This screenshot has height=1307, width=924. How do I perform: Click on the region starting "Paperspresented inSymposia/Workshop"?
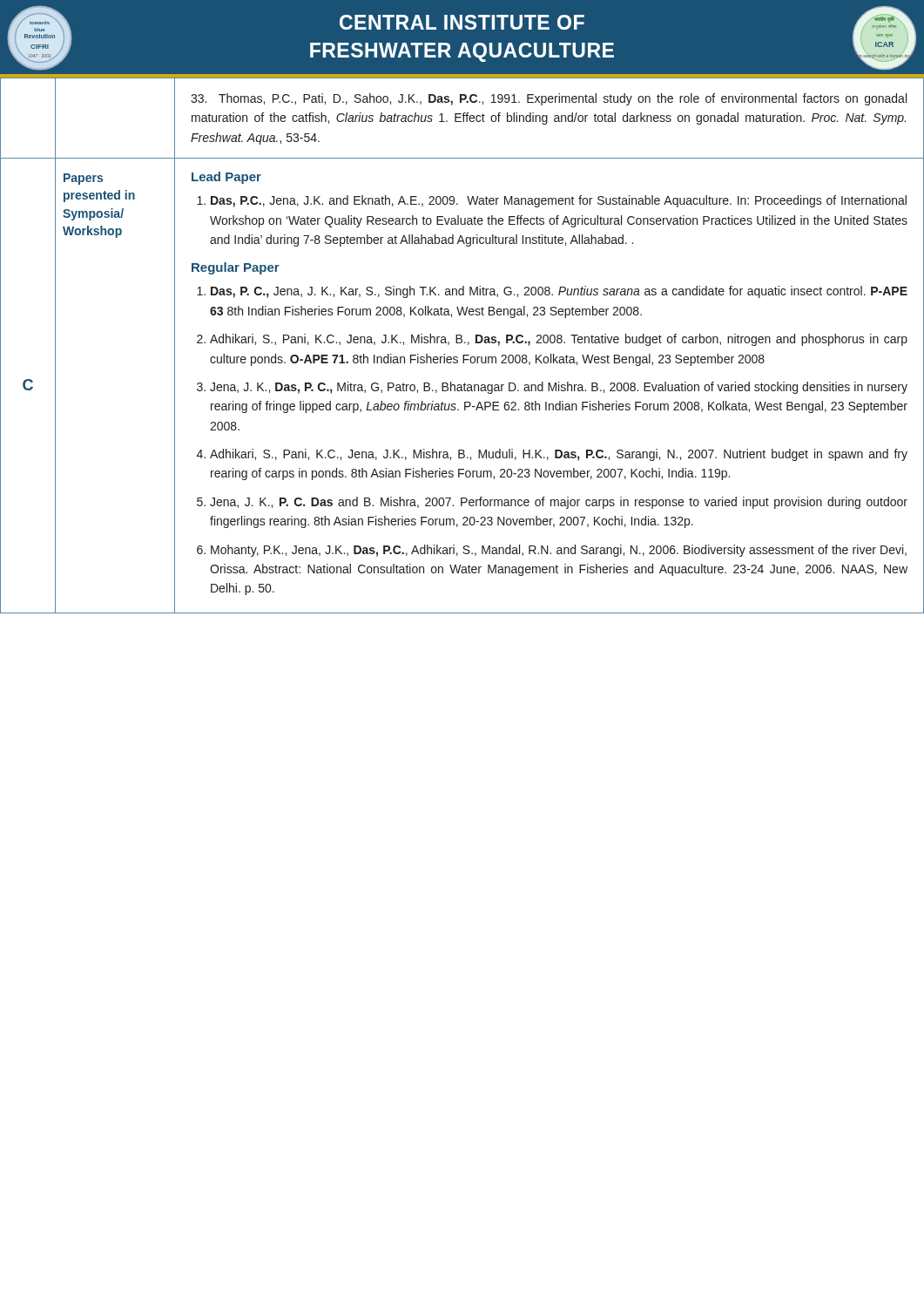99,204
